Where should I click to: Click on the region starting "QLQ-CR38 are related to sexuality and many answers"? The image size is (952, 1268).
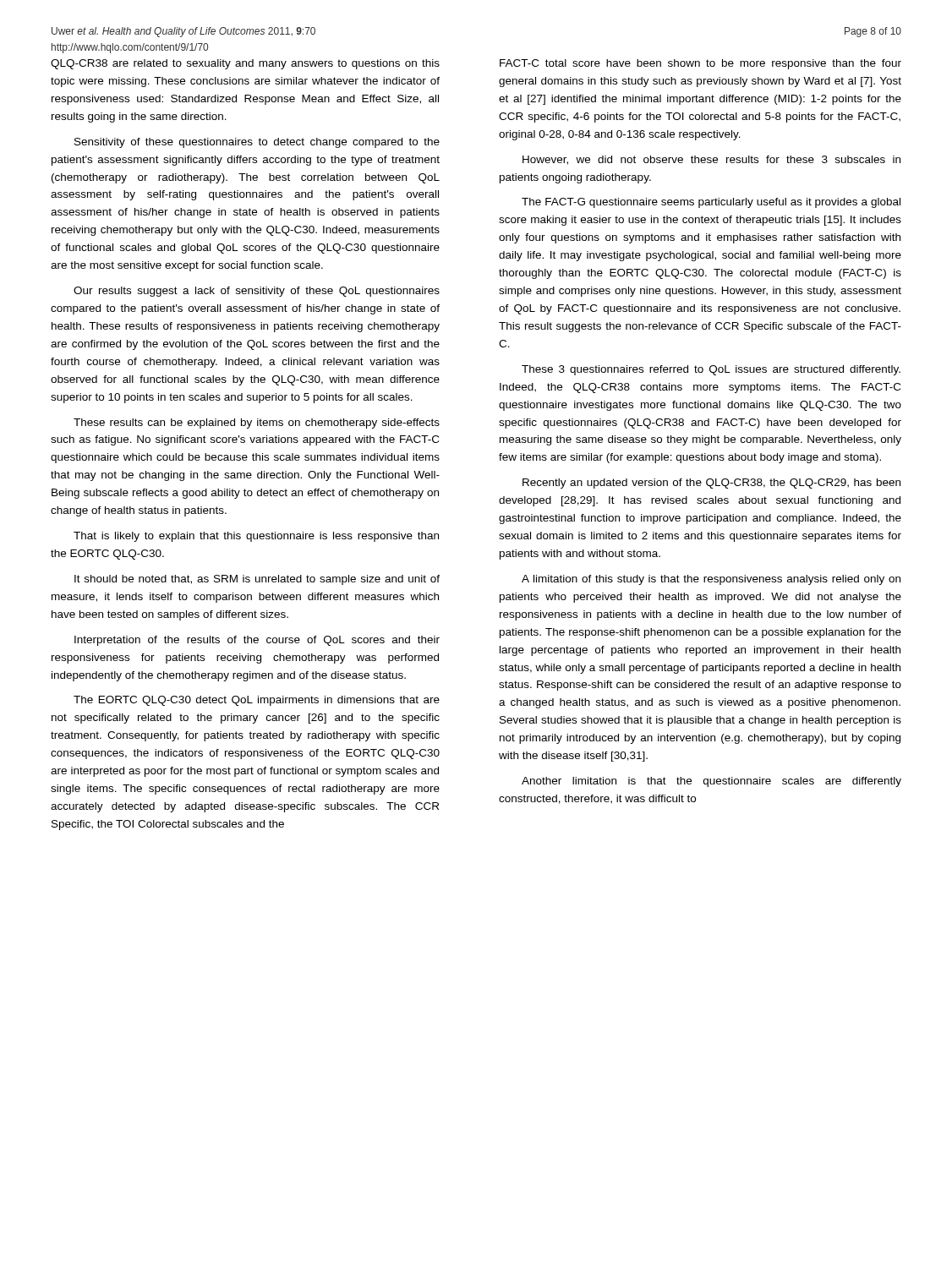tap(245, 444)
